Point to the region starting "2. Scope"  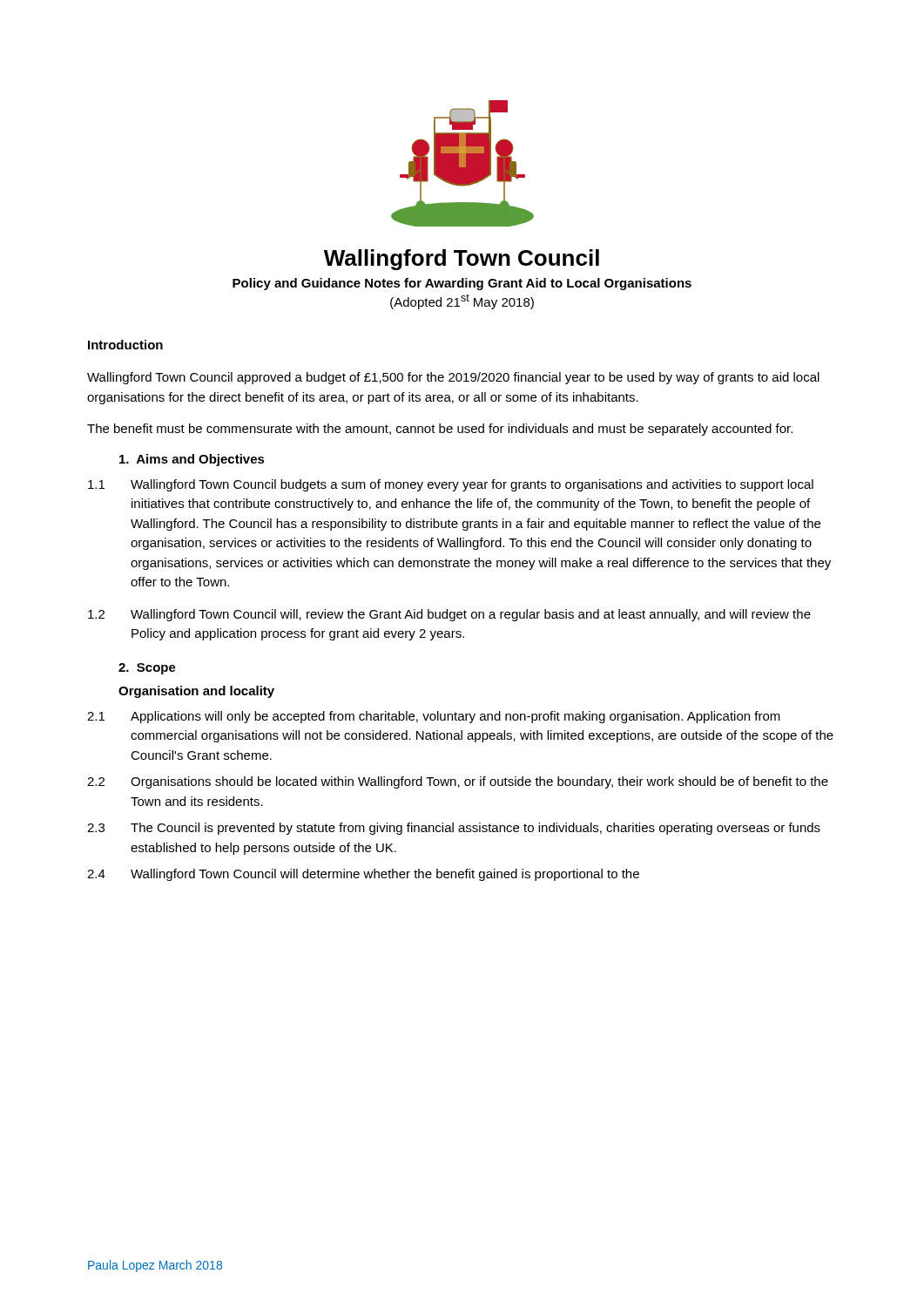click(x=147, y=667)
